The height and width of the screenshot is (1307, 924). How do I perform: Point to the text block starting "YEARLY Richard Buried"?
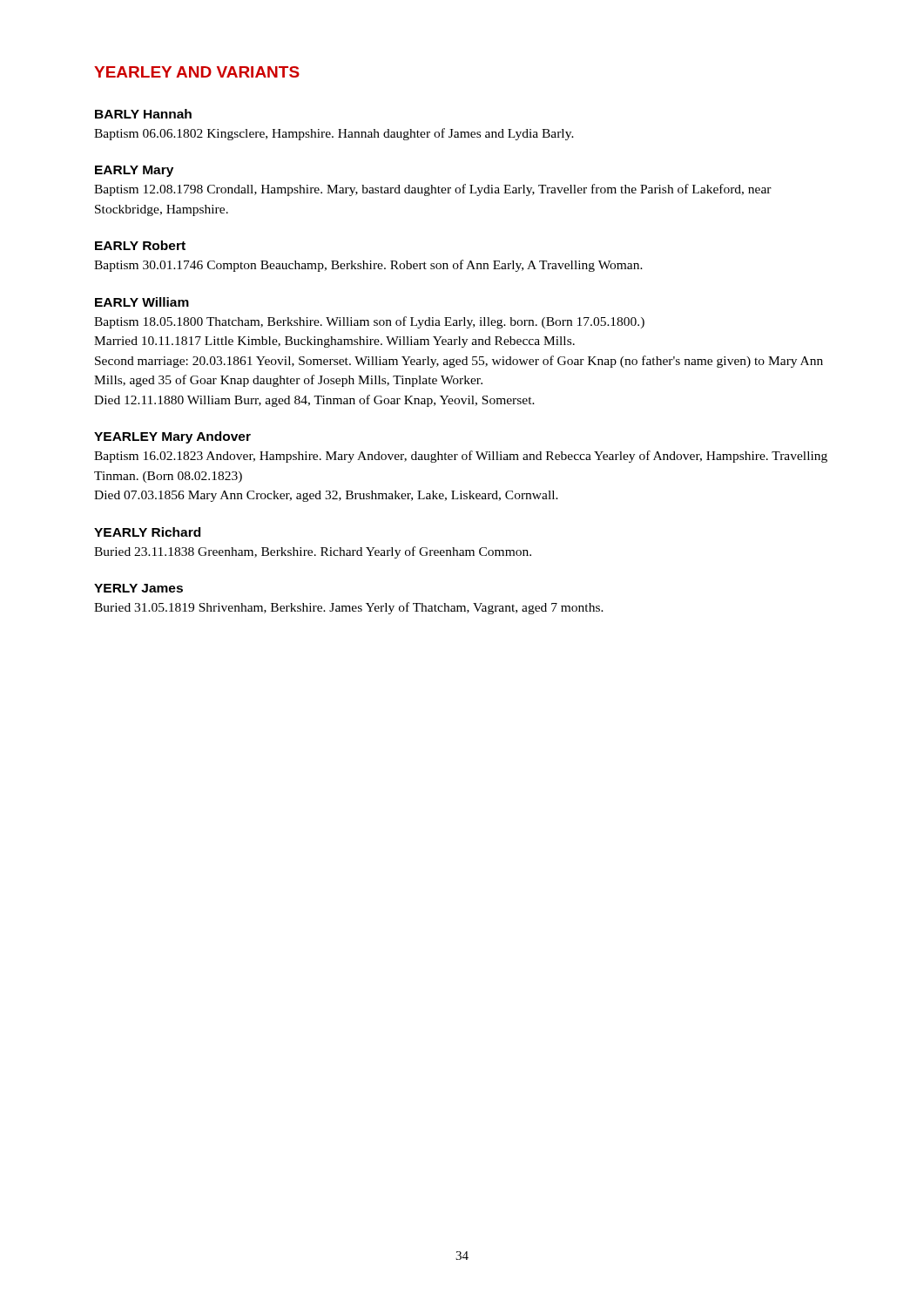tap(462, 543)
